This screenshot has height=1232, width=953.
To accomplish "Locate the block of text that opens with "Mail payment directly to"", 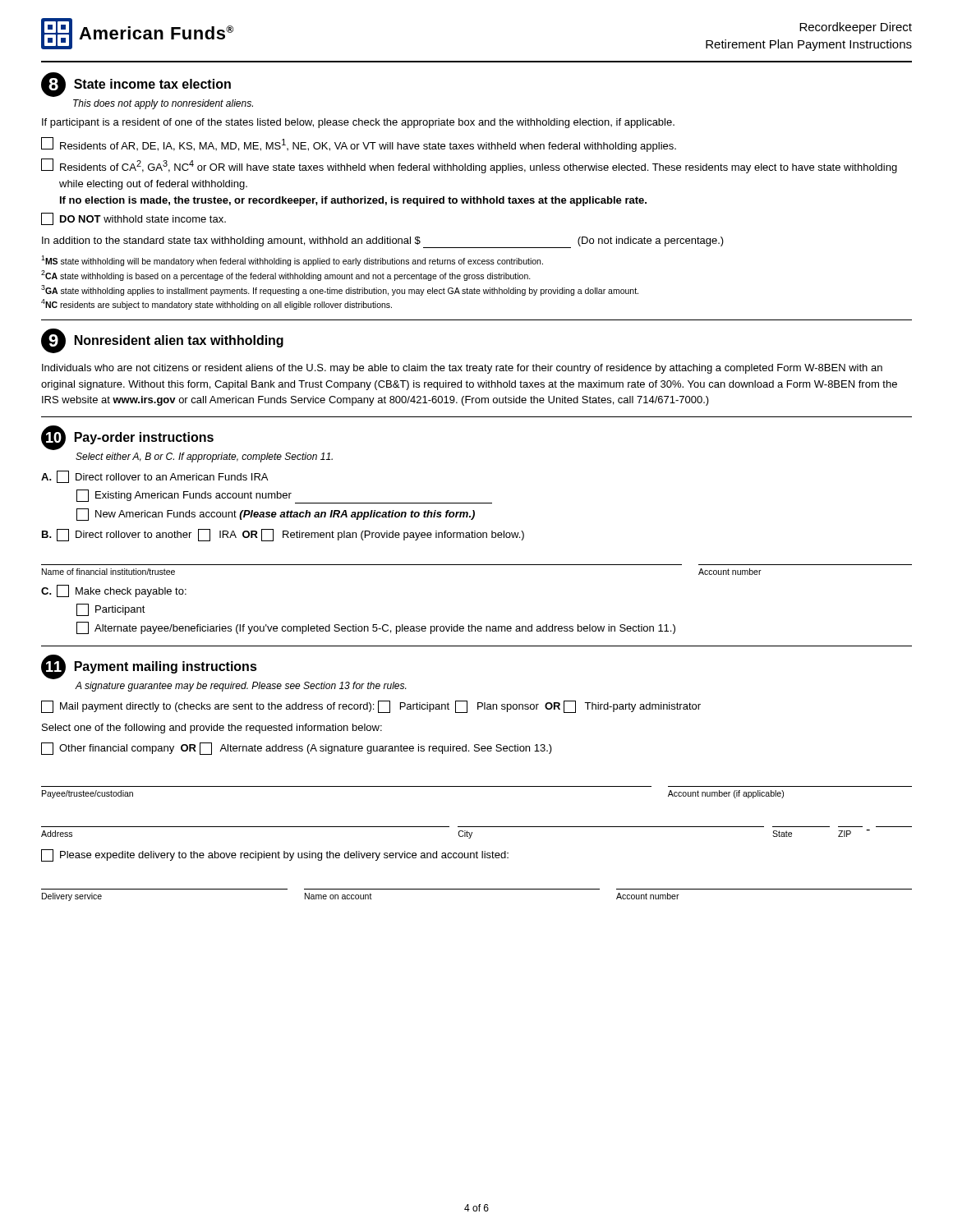I will point(371,706).
